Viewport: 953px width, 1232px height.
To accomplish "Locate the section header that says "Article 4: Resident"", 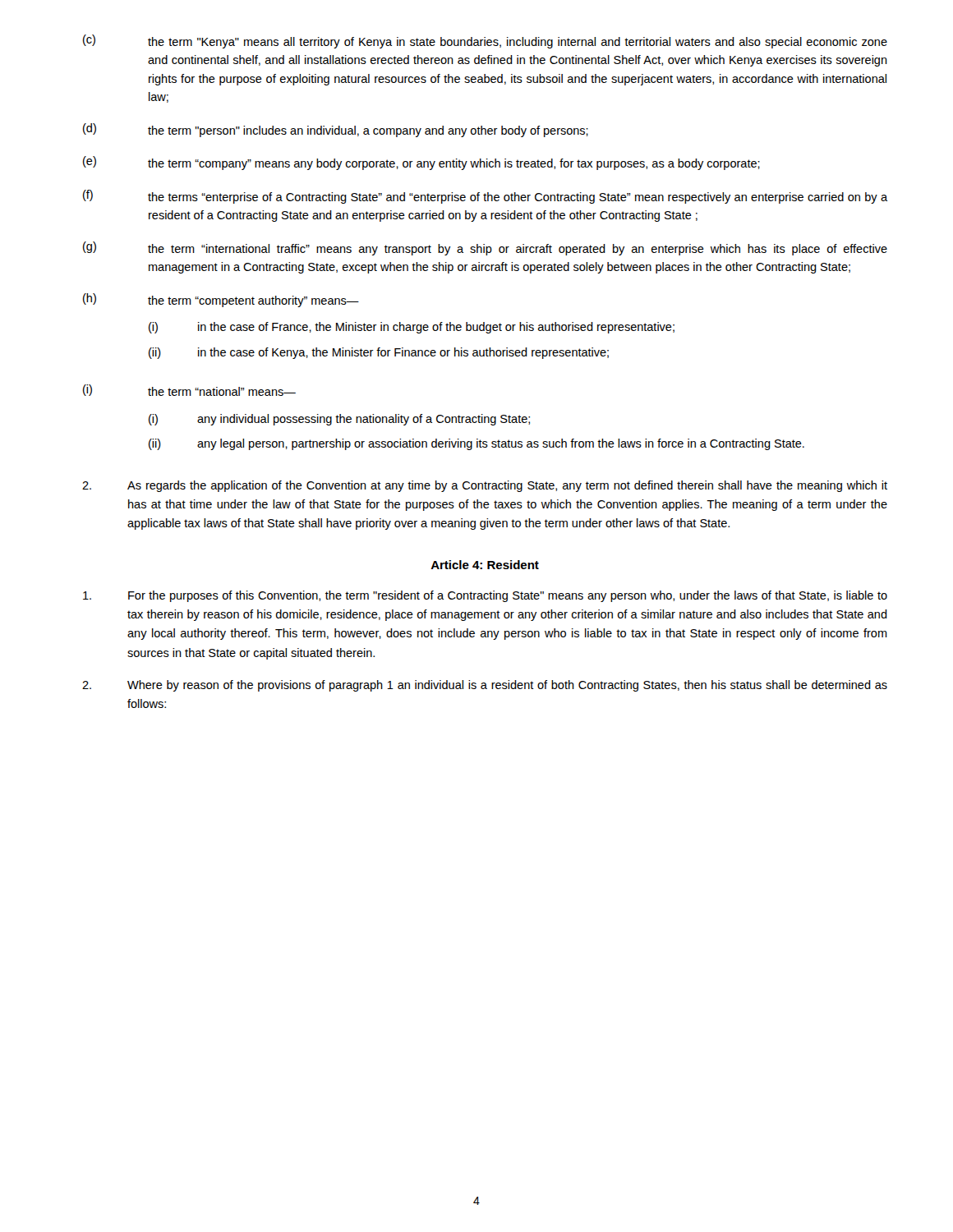I will [485, 565].
